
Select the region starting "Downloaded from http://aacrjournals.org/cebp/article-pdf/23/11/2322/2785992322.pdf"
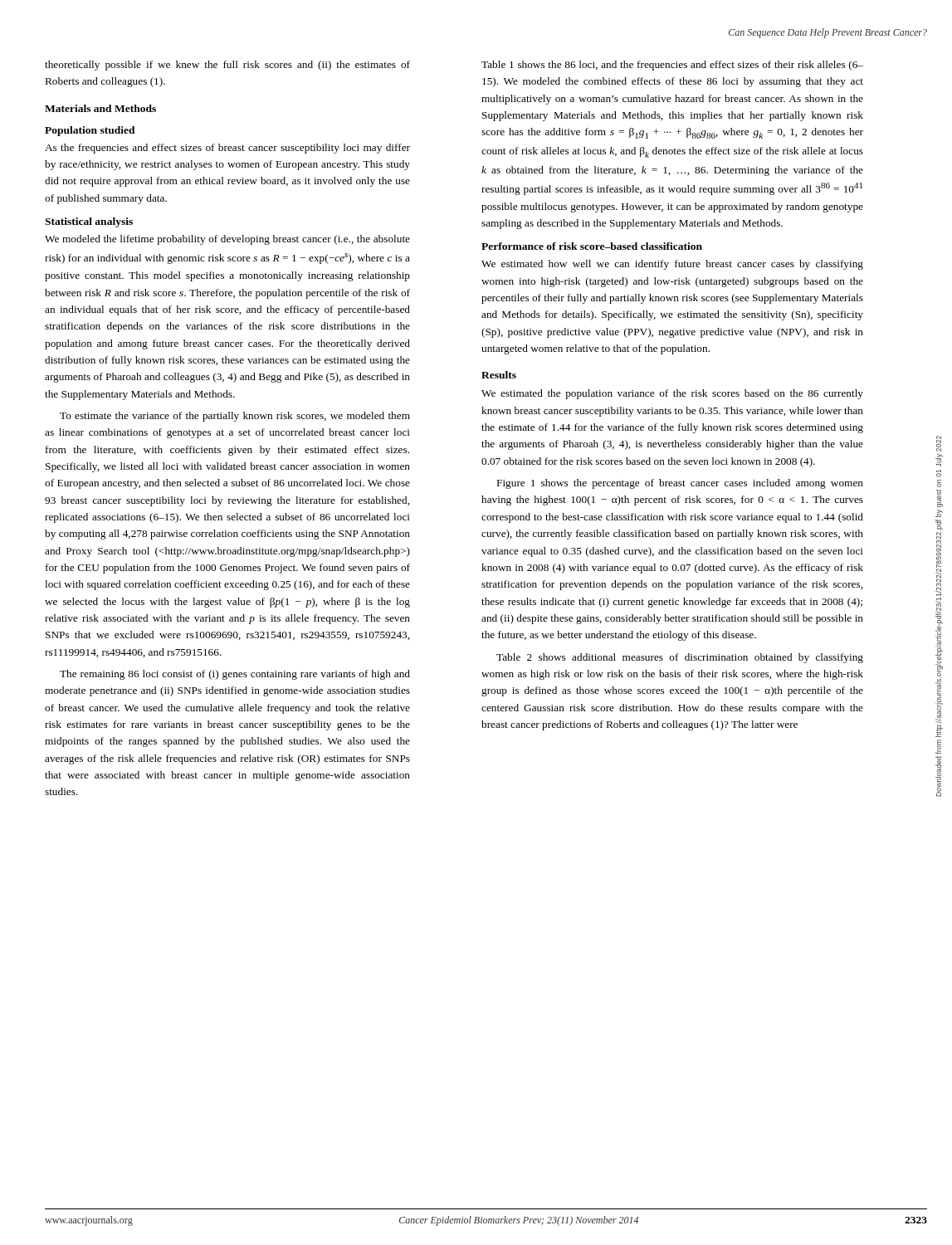point(939,616)
